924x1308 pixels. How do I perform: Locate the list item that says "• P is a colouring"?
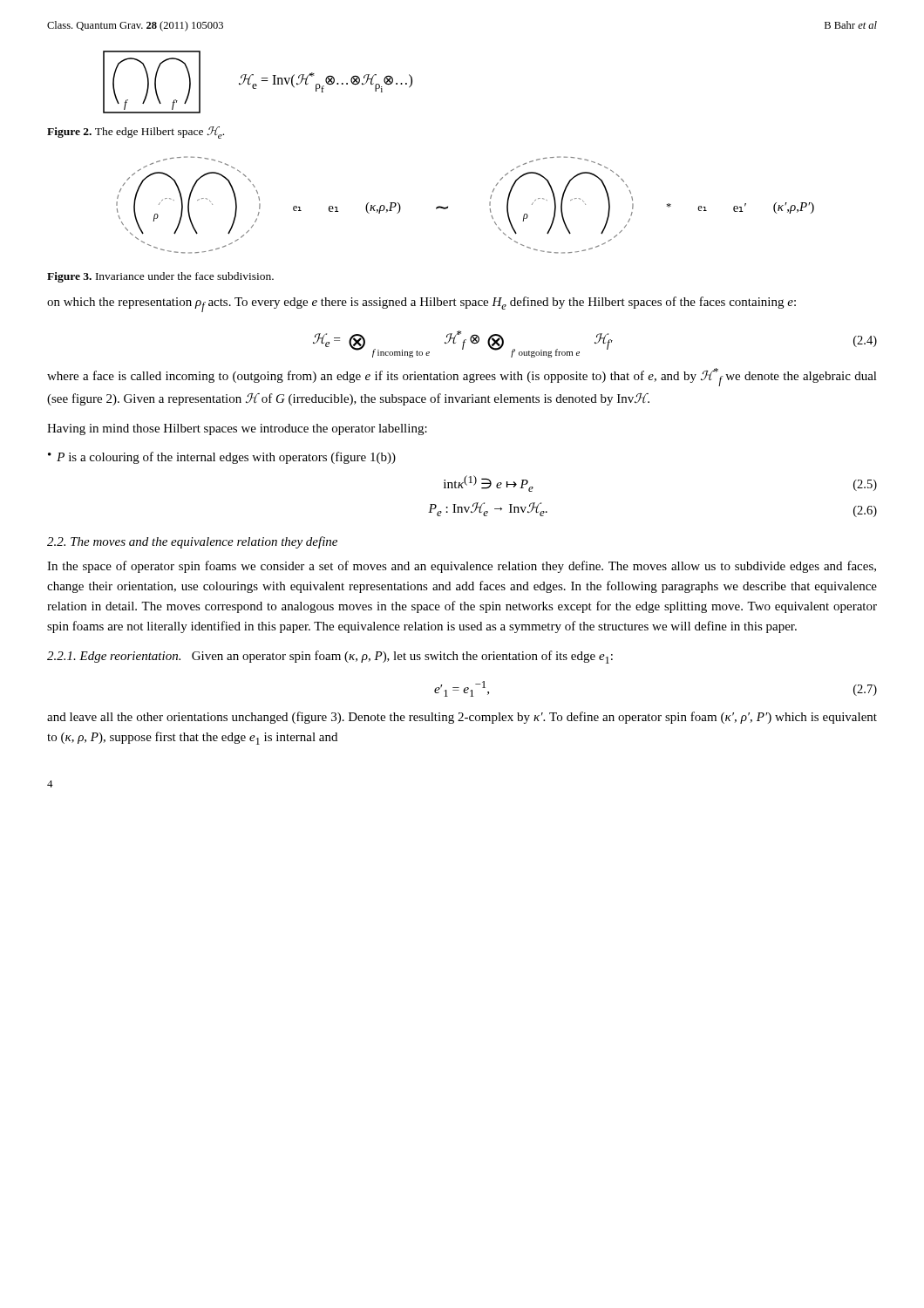point(221,457)
